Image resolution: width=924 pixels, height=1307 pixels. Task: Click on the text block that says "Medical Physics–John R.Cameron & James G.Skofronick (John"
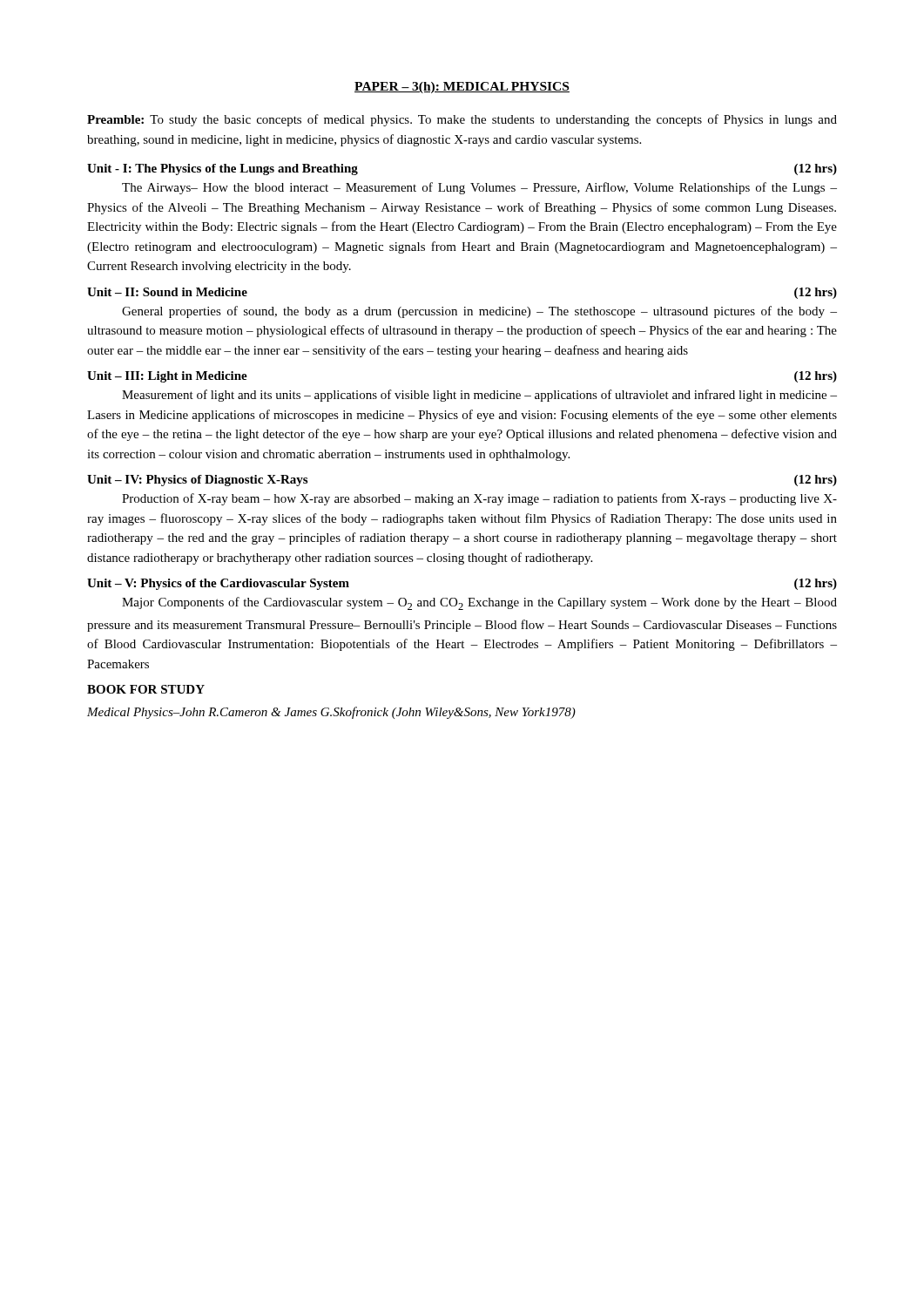click(331, 712)
